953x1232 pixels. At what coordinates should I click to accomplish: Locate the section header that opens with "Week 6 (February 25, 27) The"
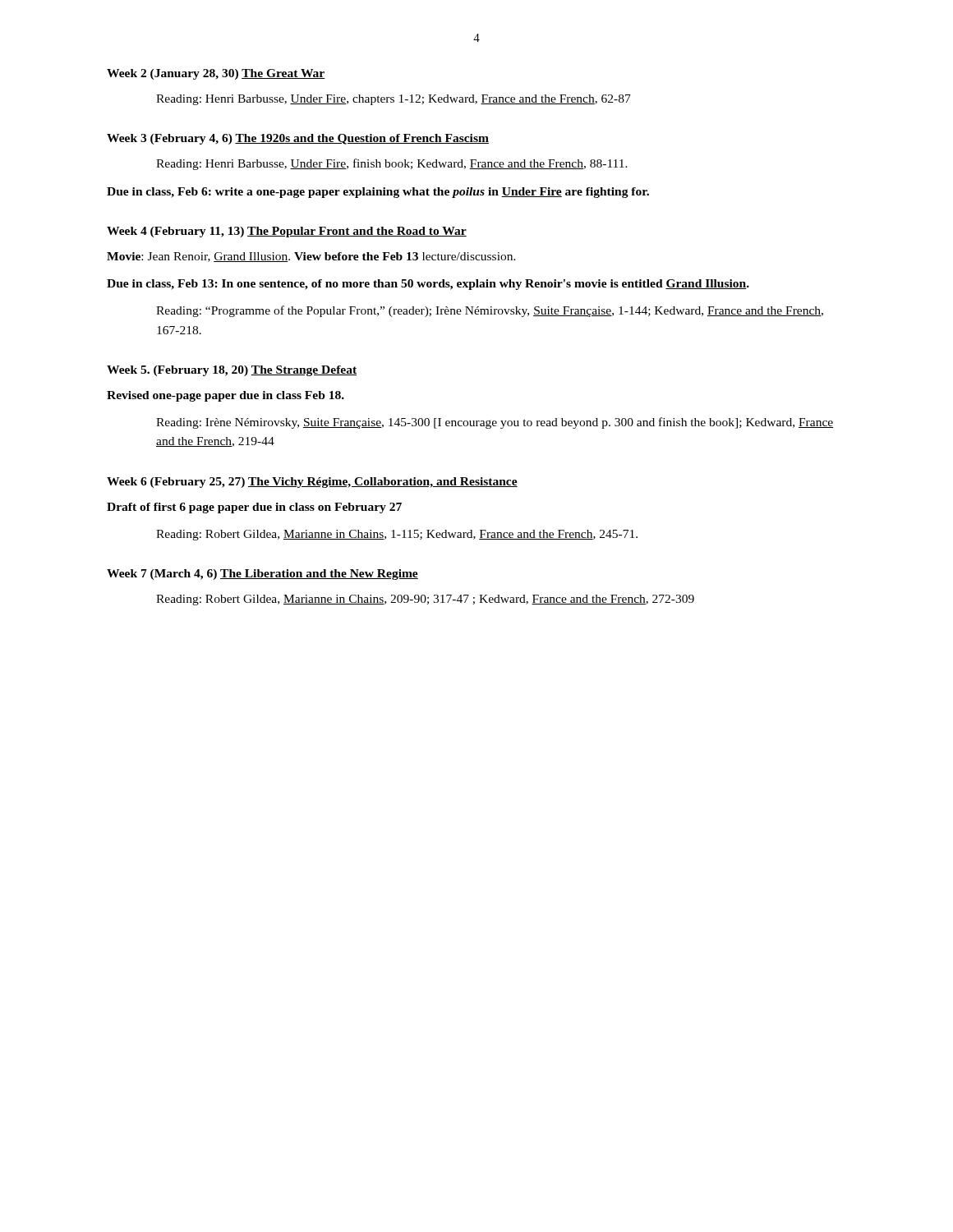[312, 480]
